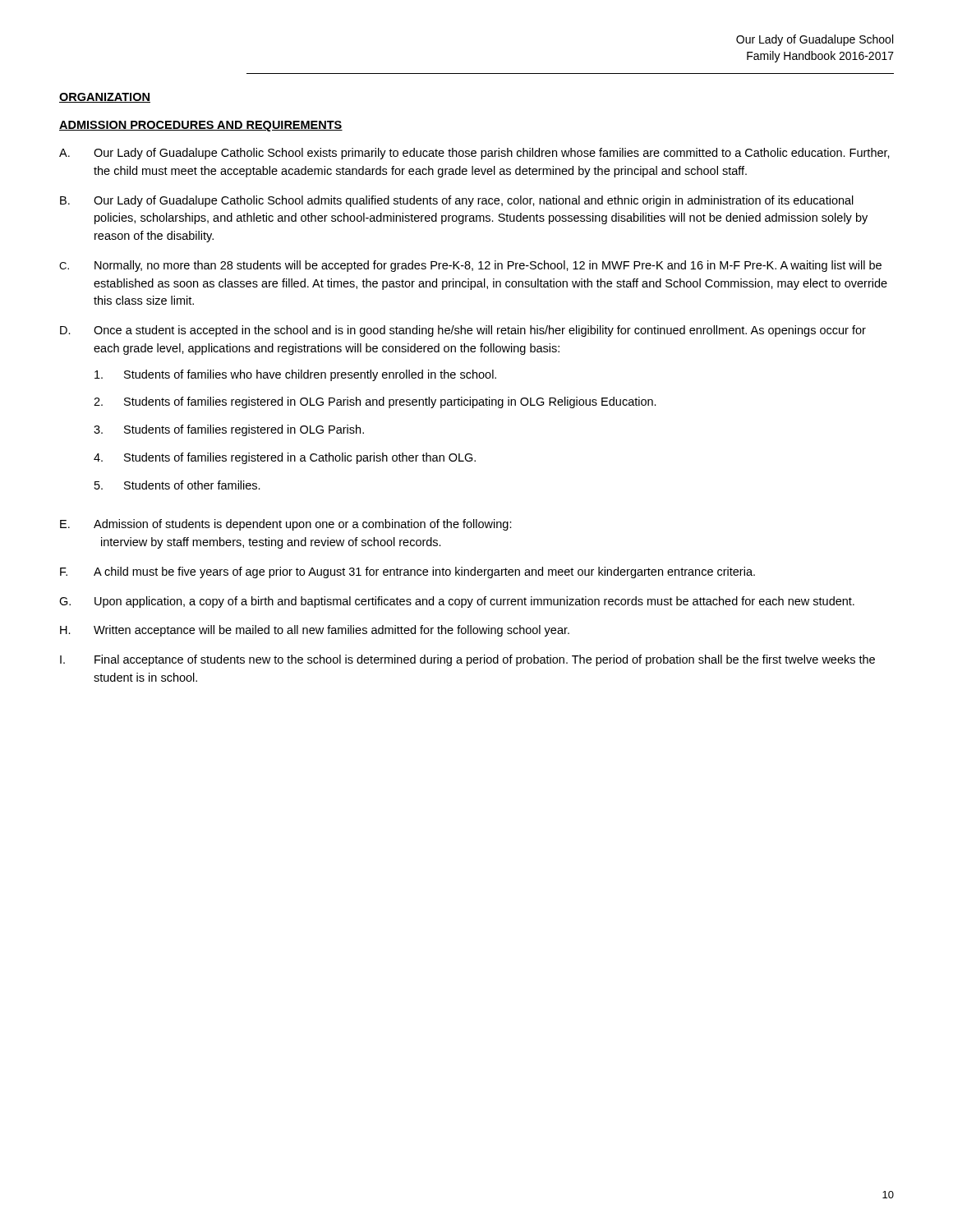Where is the passage that starts "I. Final acceptance of students"?
This screenshot has width=953, height=1232.
(476, 669)
